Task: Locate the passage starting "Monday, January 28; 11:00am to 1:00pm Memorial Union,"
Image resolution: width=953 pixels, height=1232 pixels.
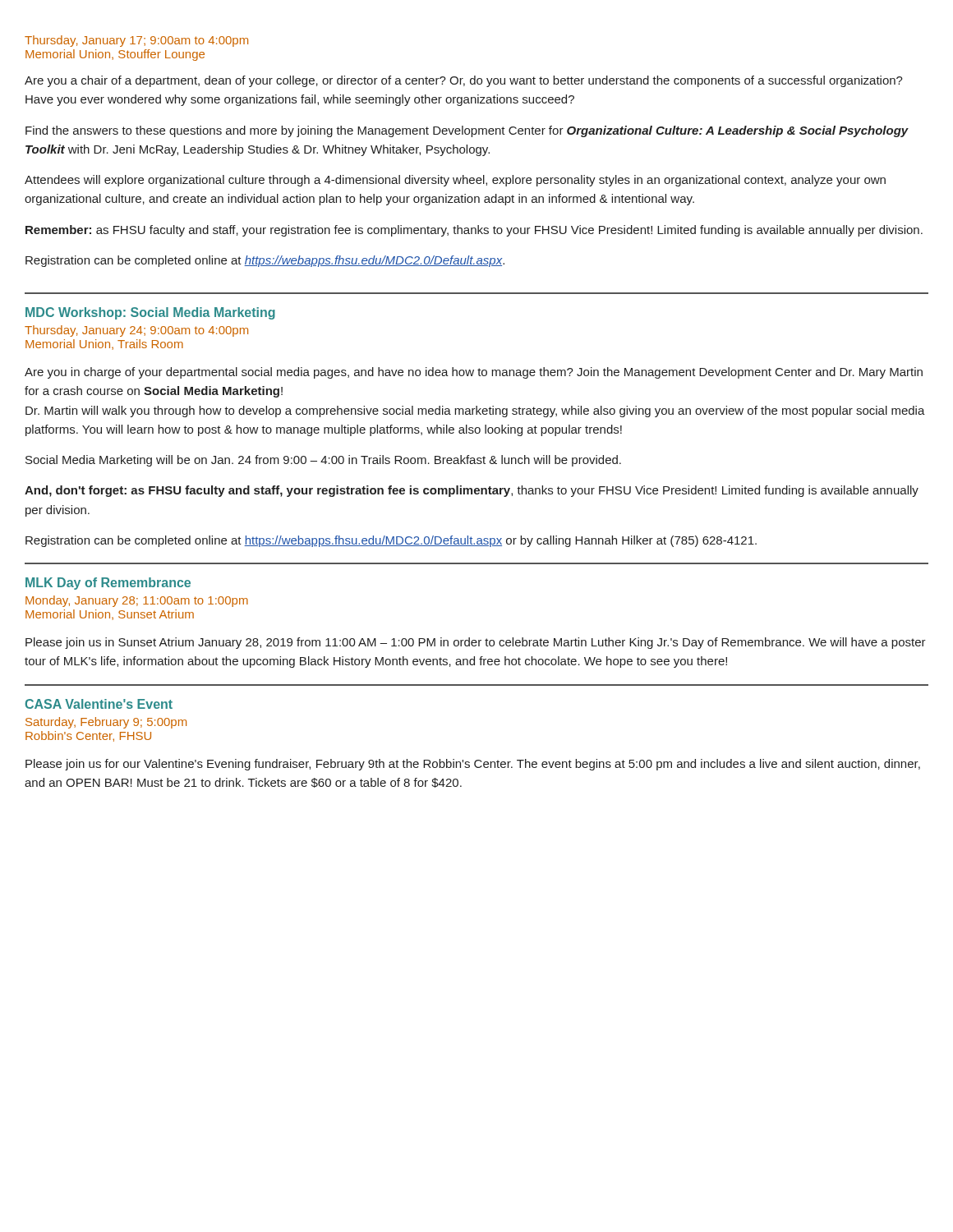Action: pos(137,607)
